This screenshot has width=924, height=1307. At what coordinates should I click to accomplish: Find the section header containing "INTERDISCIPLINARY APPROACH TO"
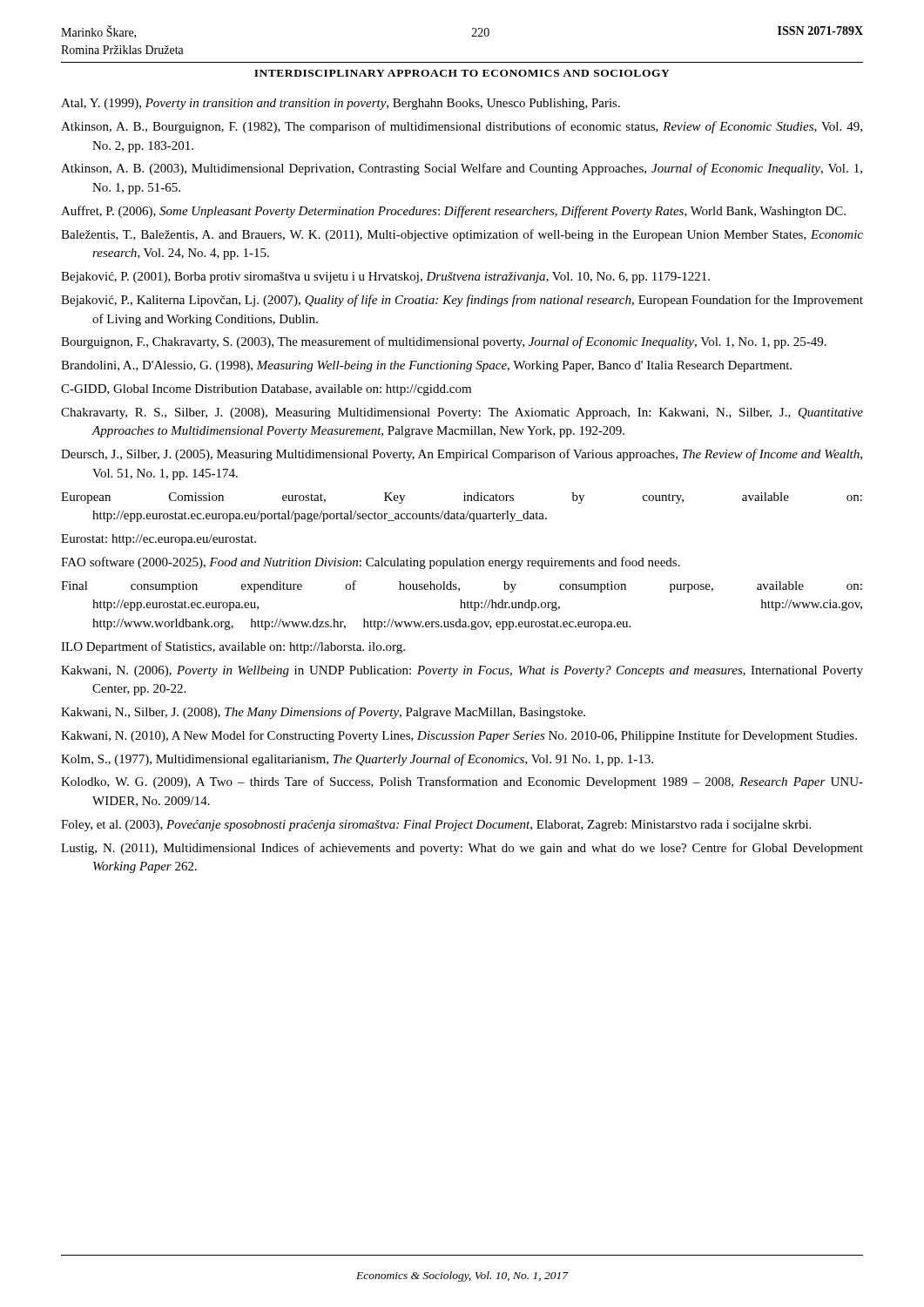462,73
